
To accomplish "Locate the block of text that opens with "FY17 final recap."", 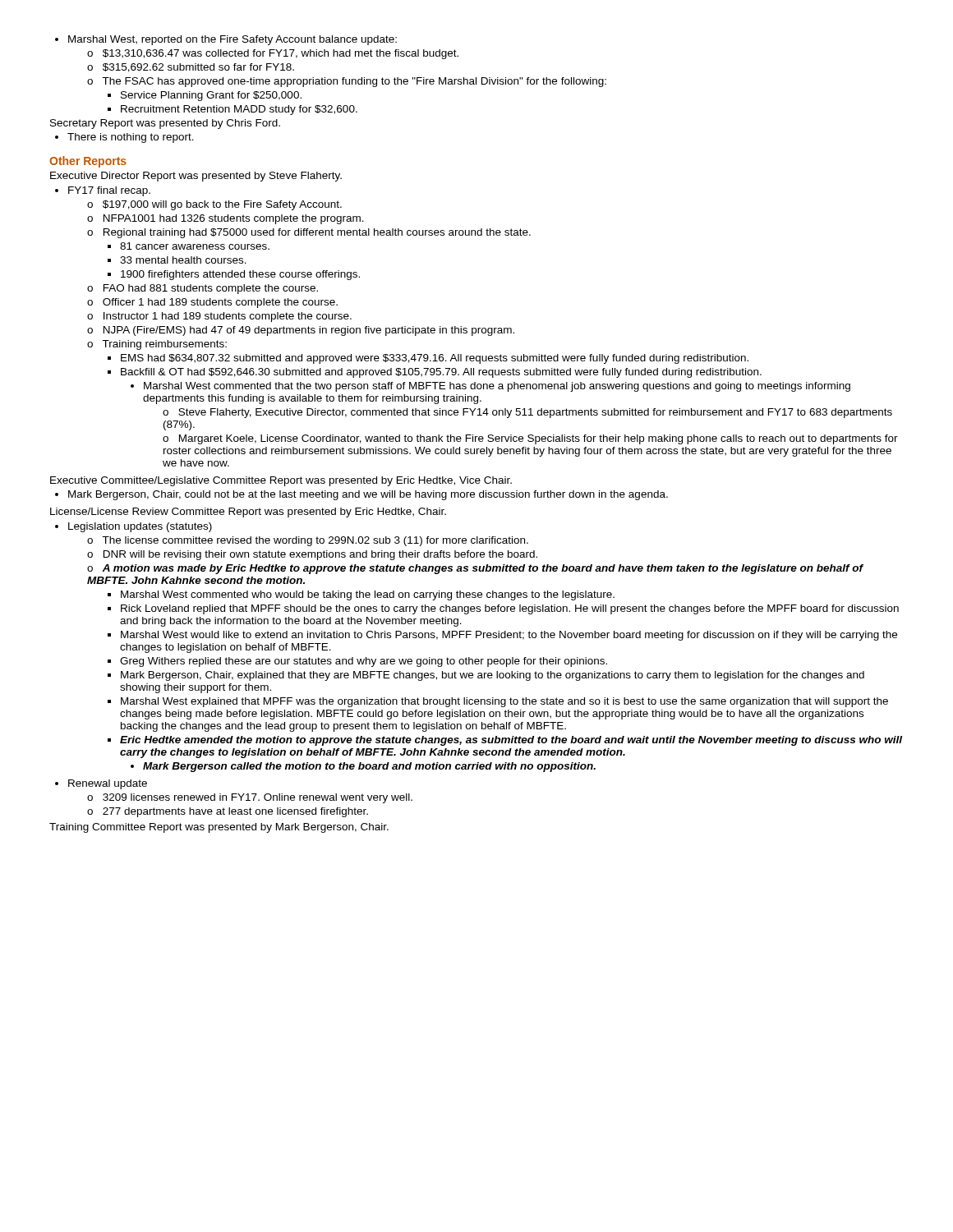I will tap(476, 326).
